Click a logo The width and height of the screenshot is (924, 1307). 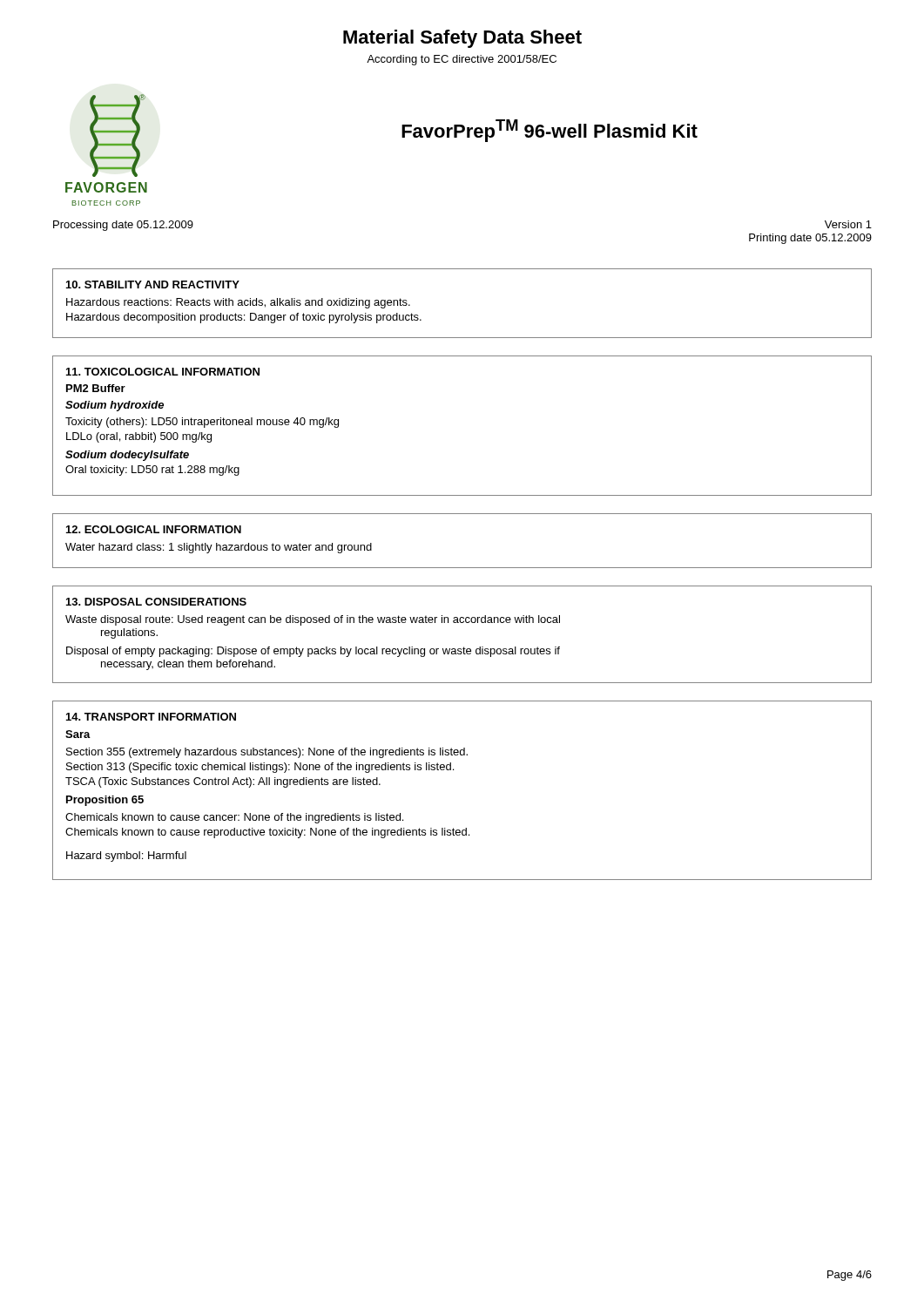[139, 146]
